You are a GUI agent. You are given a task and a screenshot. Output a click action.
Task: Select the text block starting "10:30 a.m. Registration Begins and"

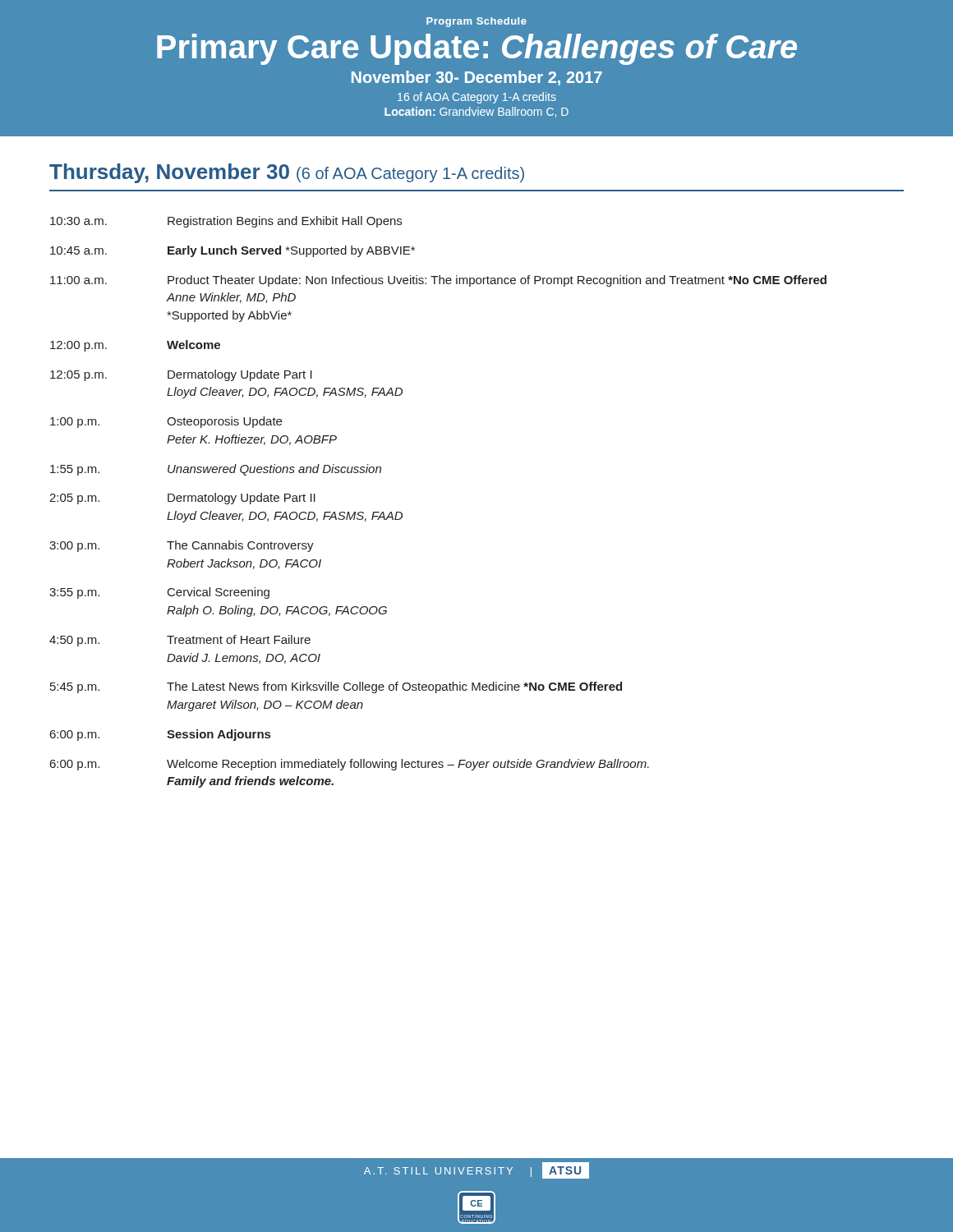point(226,222)
